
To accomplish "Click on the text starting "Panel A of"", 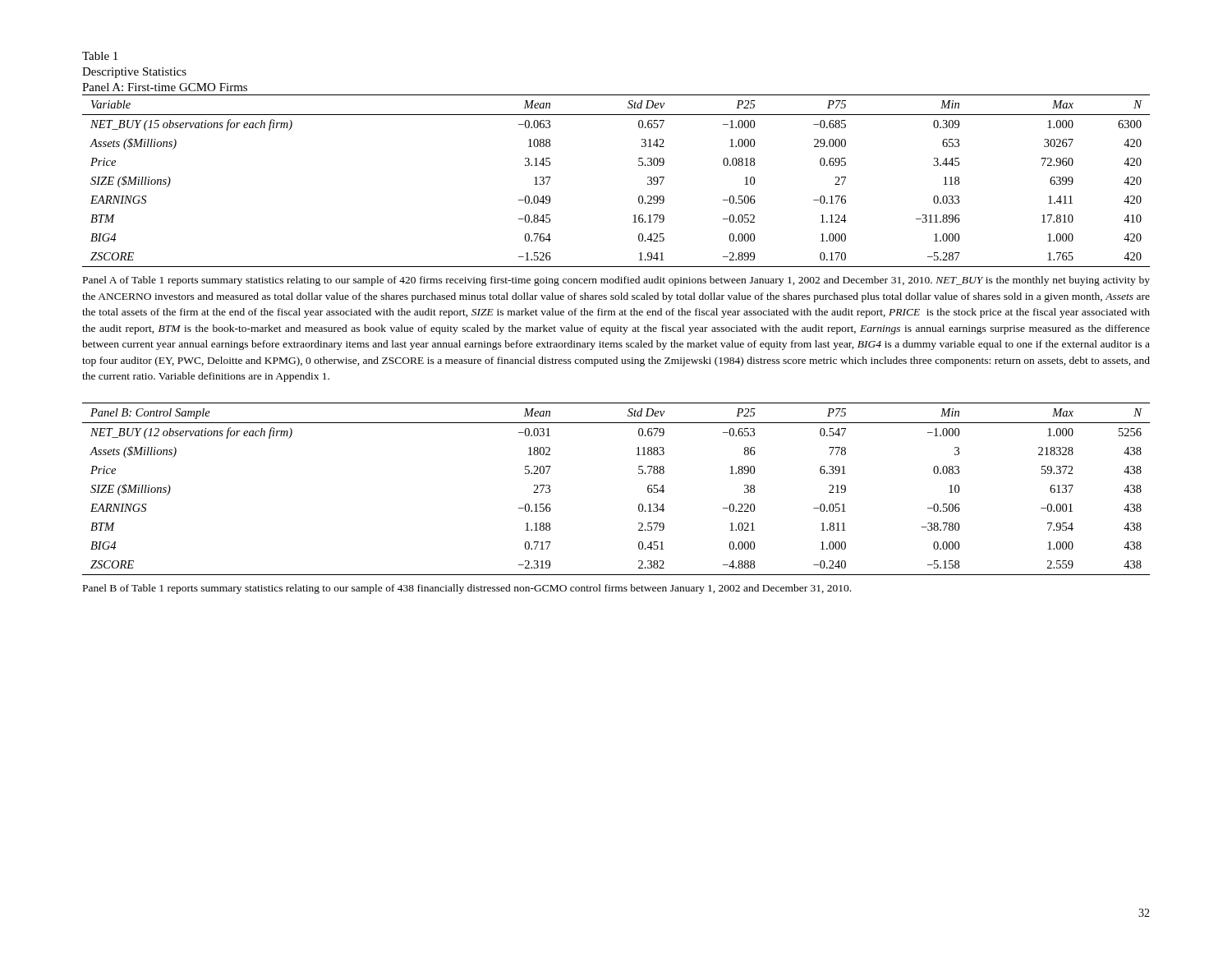I will pyautogui.click(x=616, y=328).
